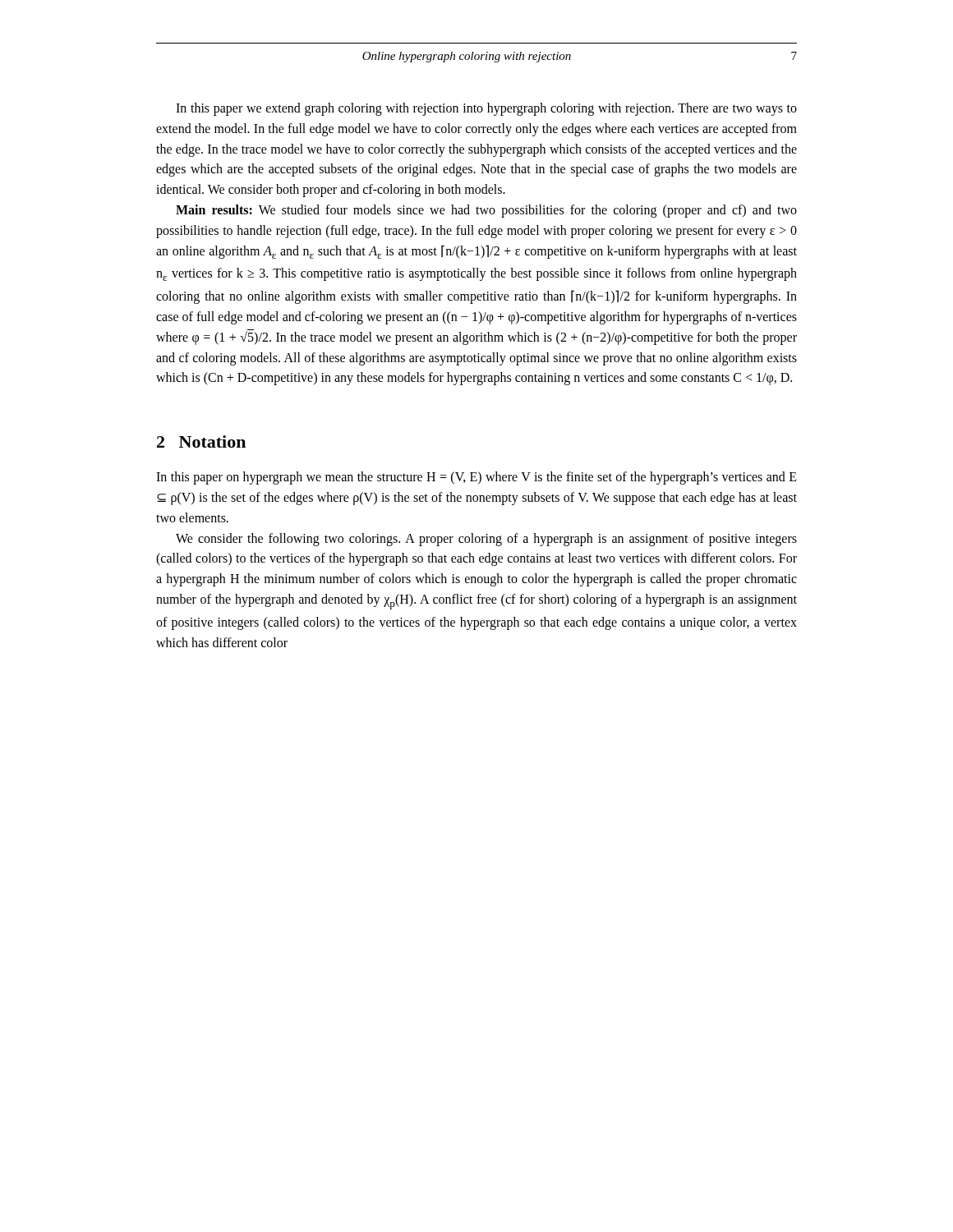Image resolution: width=953 pixels, height=1232 pixels.
Task: Find the text block starting "We consider the following two colorings. A"
Action: tap(476, 591)
